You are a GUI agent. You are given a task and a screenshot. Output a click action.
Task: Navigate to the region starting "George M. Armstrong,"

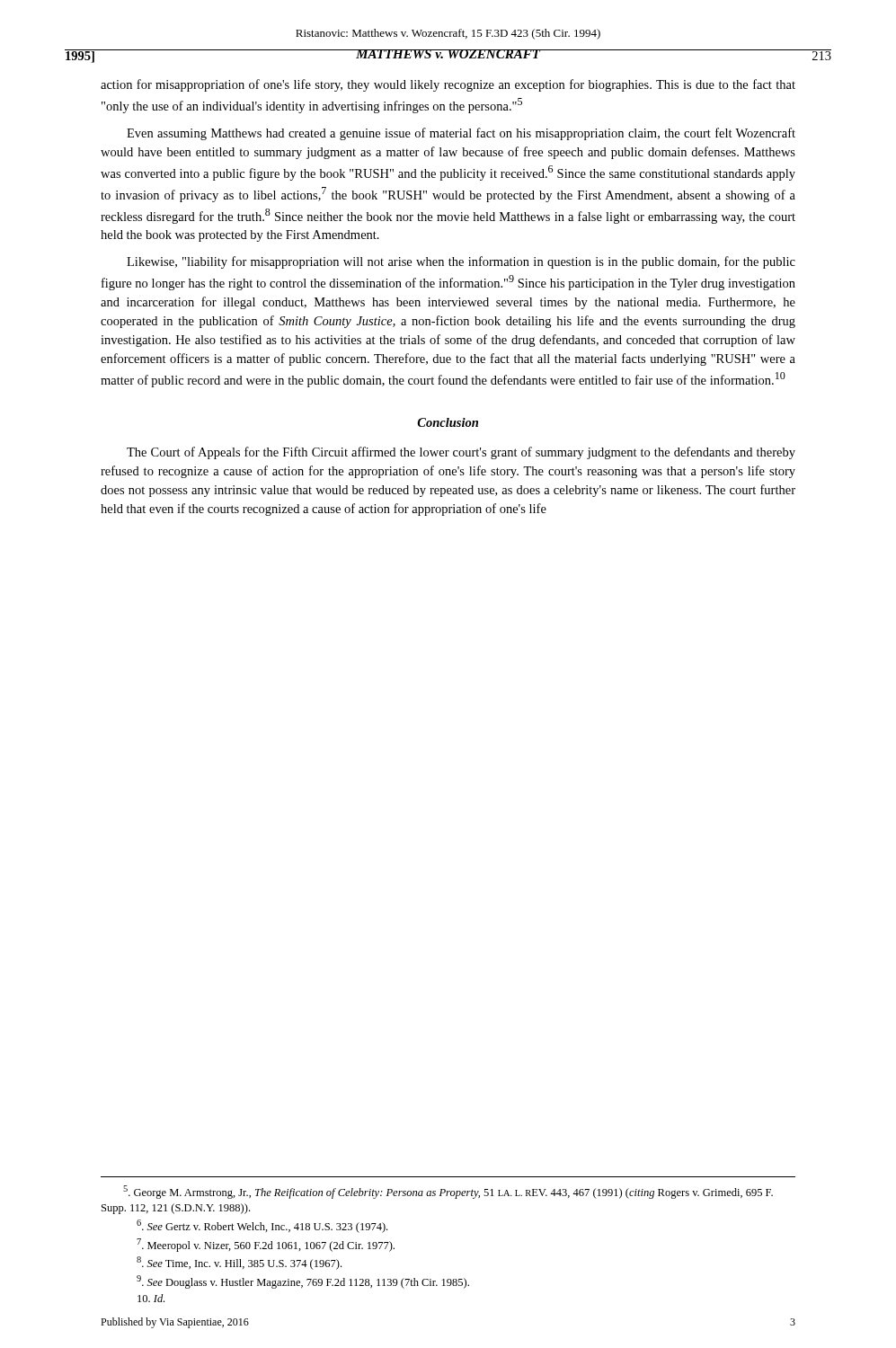(448, 1192)
